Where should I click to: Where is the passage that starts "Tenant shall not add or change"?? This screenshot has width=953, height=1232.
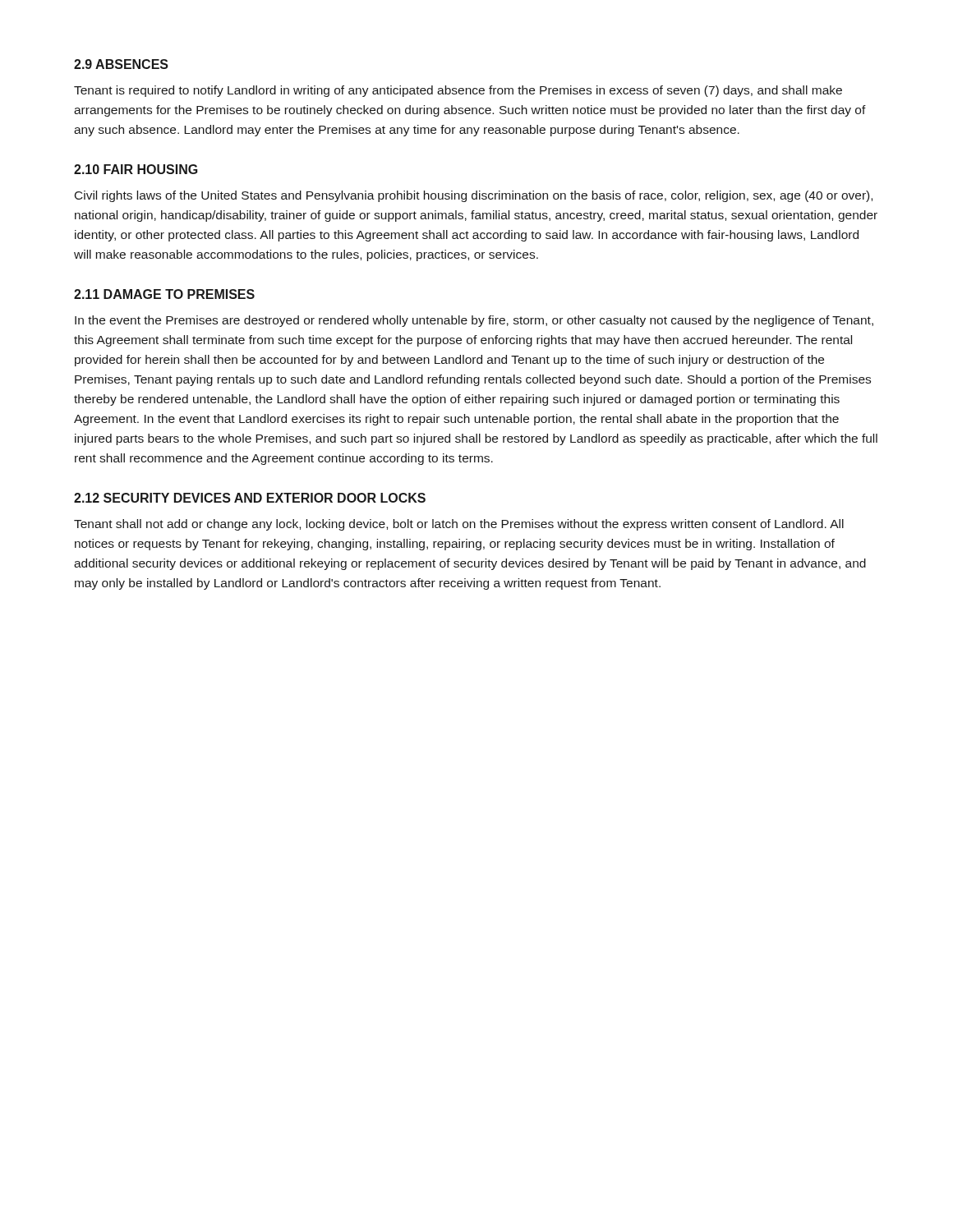(x=470, y=553)
